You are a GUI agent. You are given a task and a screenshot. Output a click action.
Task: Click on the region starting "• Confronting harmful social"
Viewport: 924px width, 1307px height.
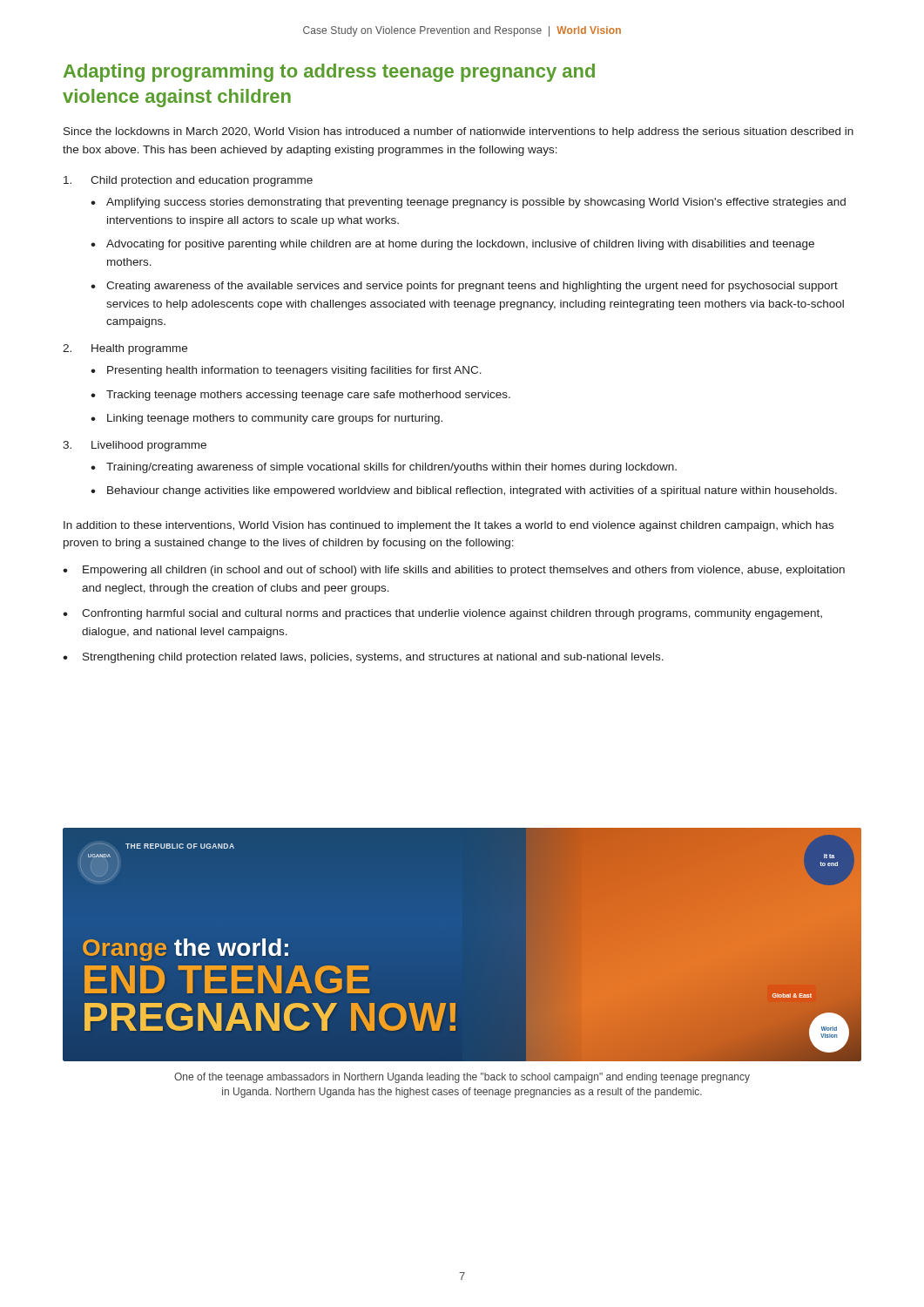462,623
